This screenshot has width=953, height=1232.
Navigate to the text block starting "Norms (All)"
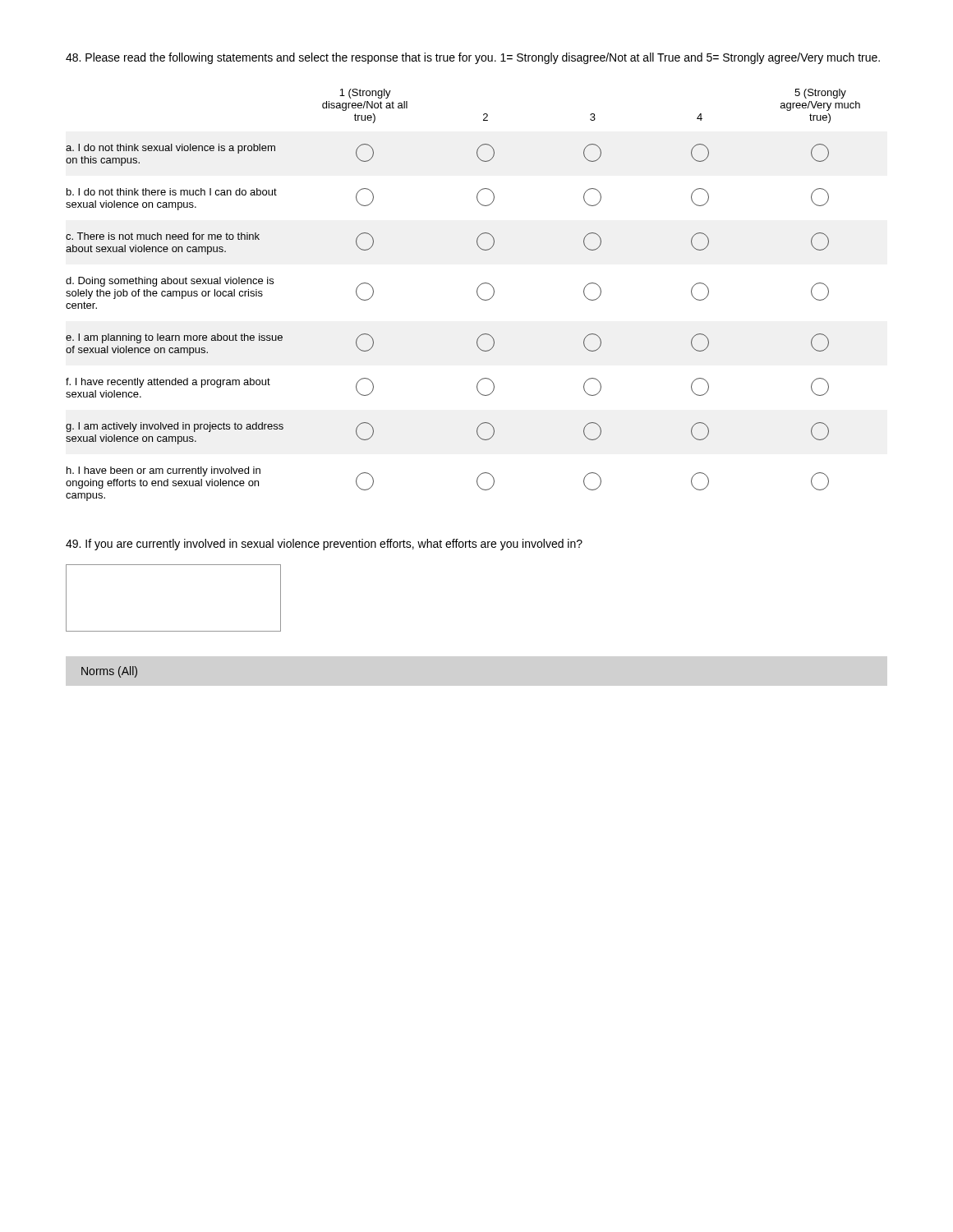[109, 672]
